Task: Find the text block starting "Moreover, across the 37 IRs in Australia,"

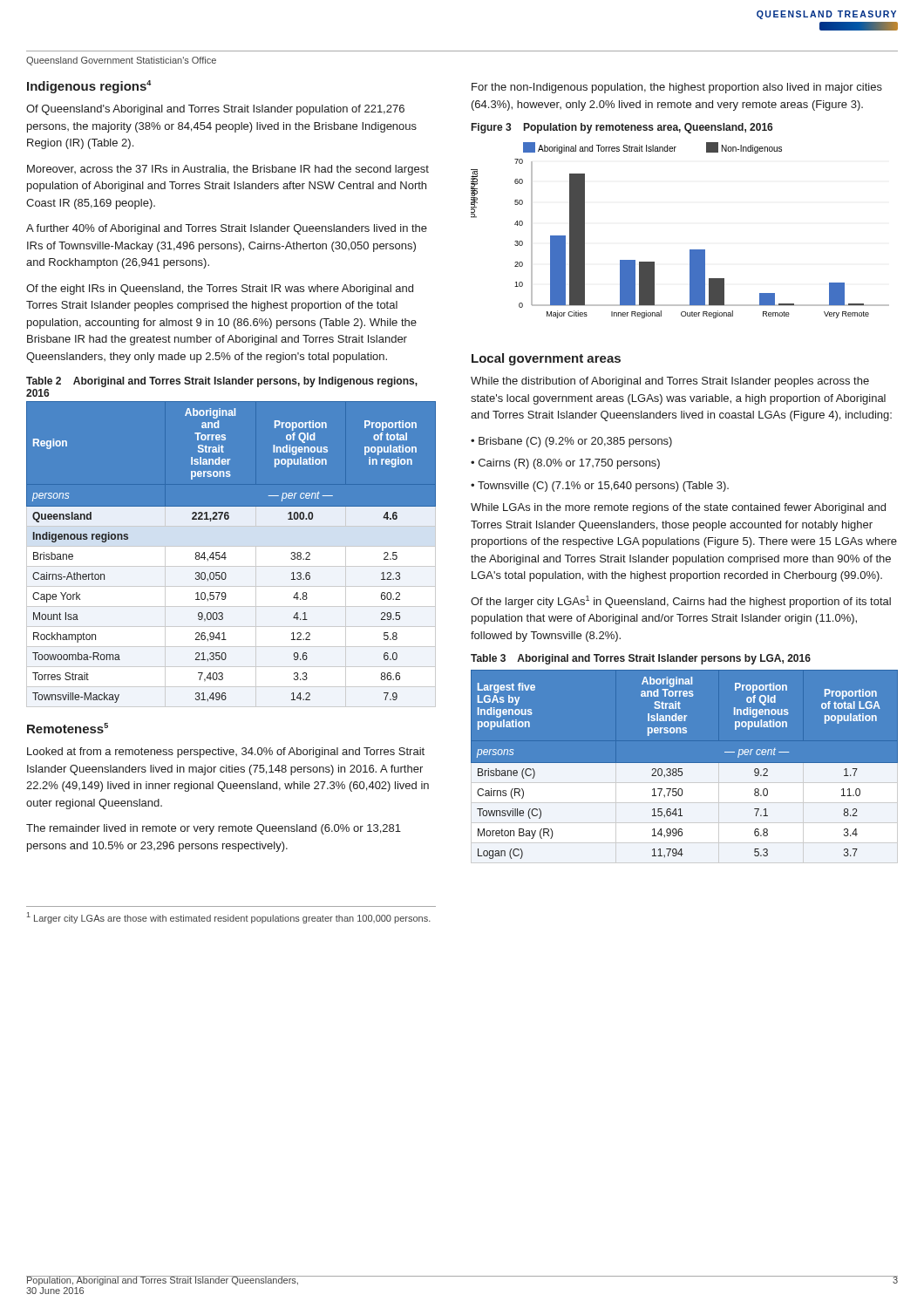Action: tap(227, 185)
